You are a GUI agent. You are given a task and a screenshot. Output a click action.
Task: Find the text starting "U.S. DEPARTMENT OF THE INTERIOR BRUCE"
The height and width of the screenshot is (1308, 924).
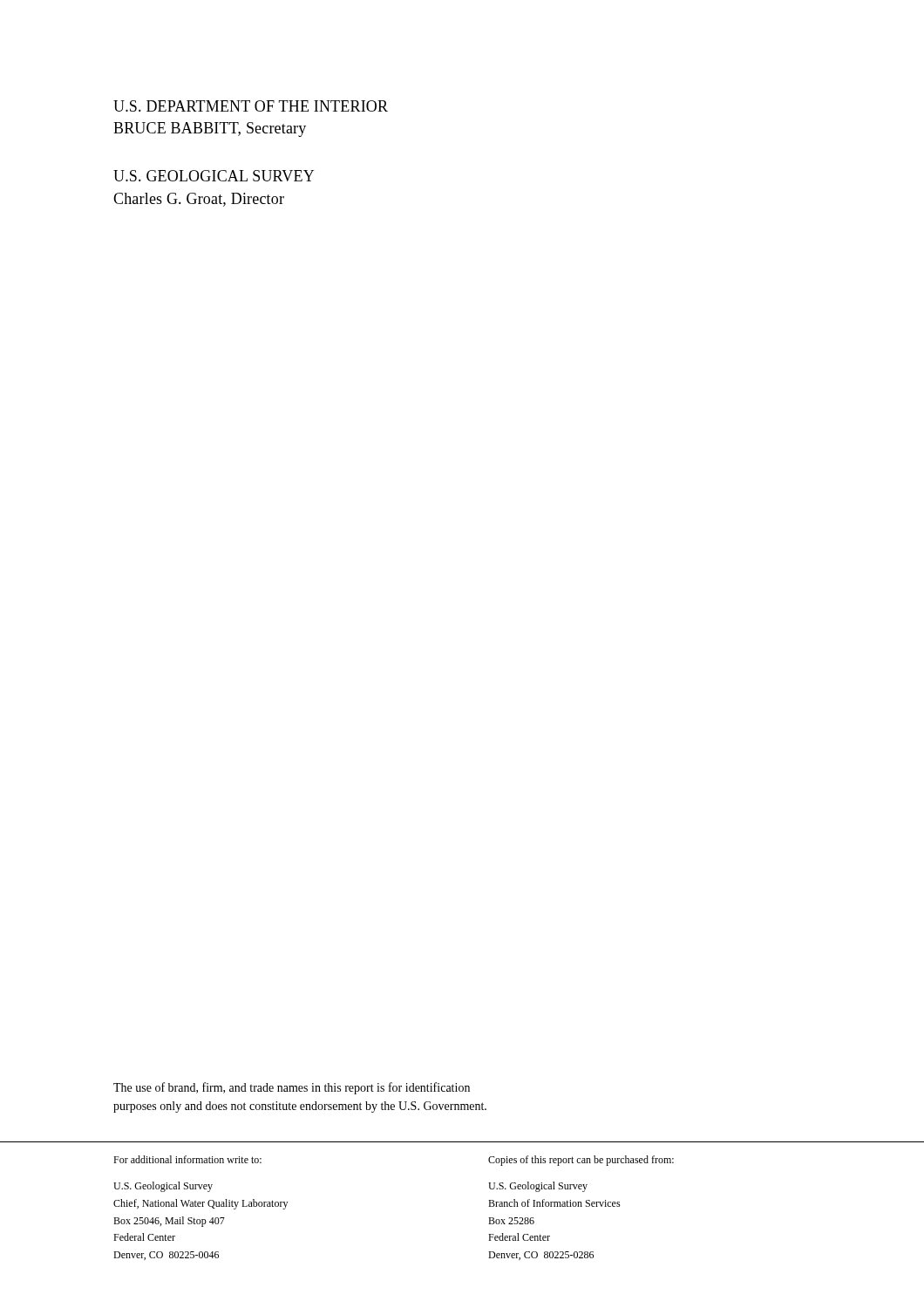click(x=251, y=106)
